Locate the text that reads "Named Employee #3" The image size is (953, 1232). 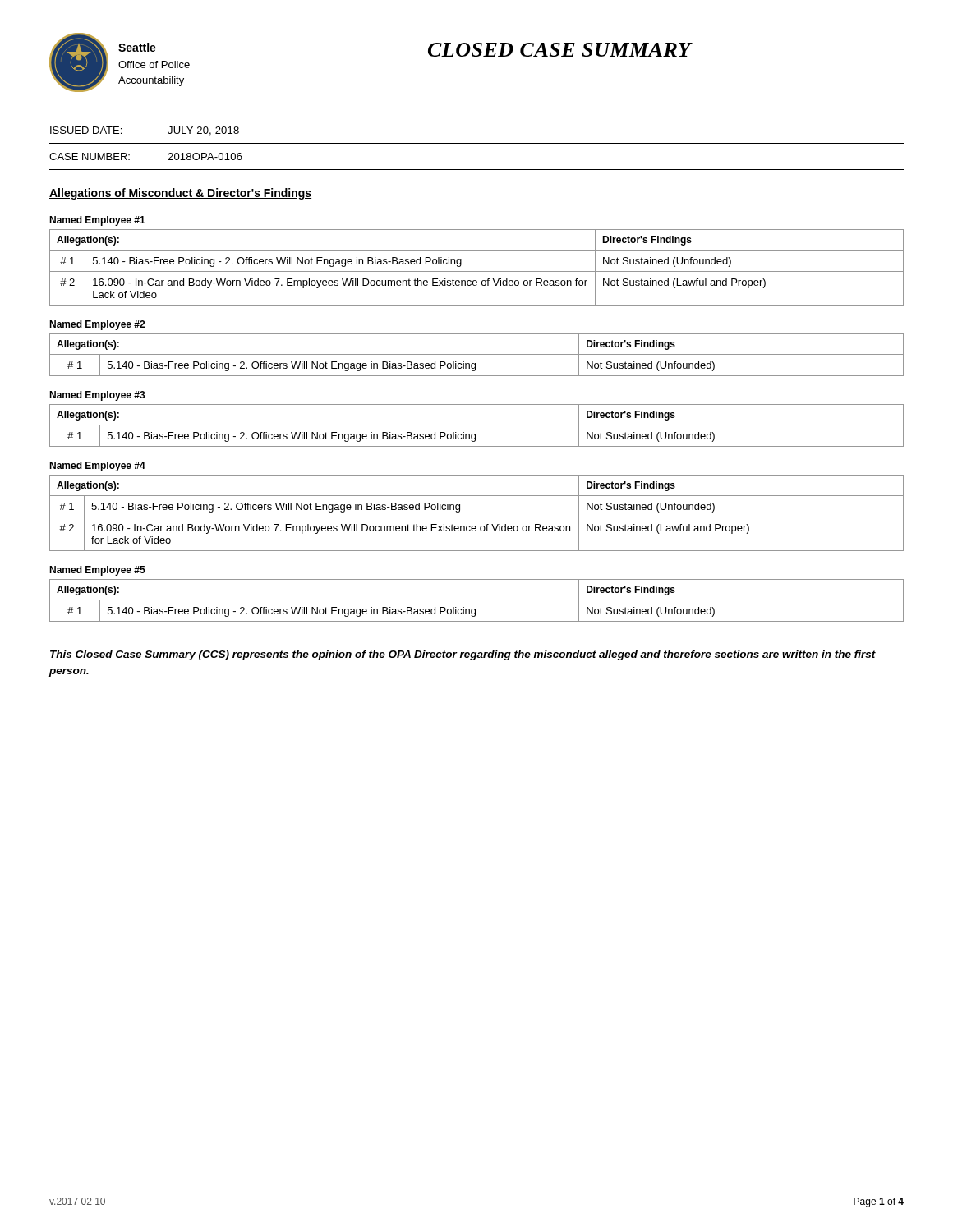click(x=97, y=395)
